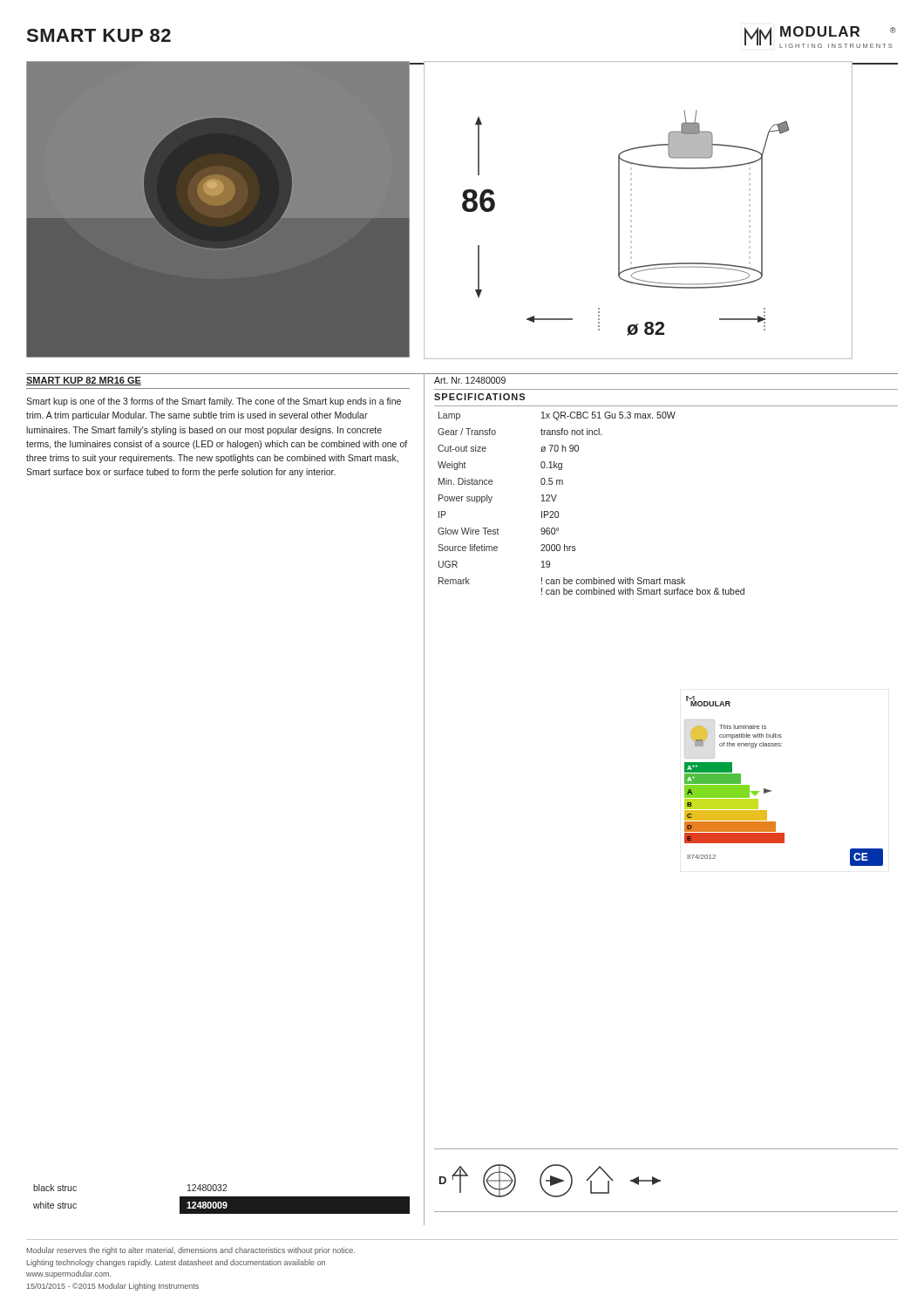
Task: Click on the table containing "black struc"
Action: coord(218,1196)
